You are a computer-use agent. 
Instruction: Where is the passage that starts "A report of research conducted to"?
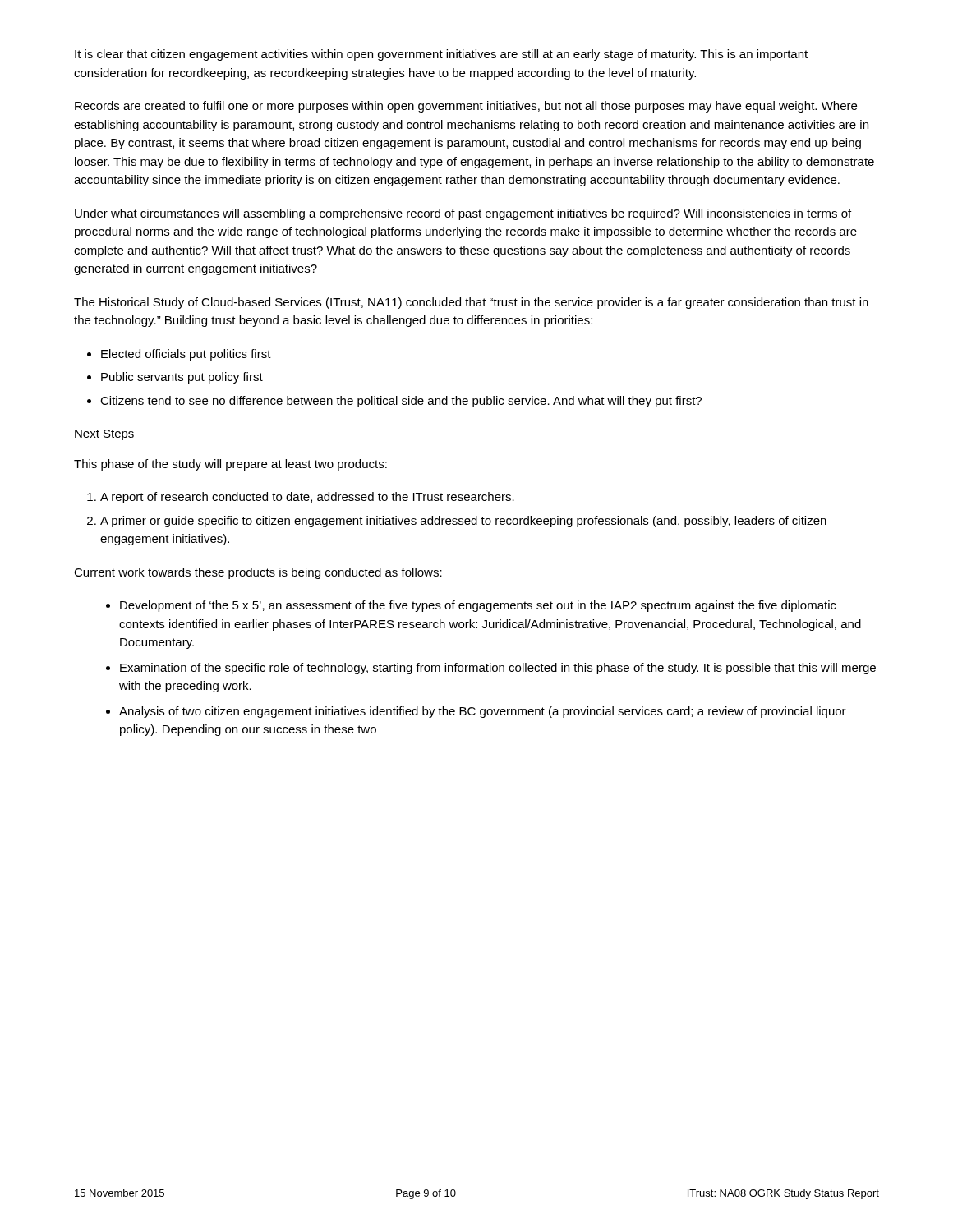pos(490,497)
